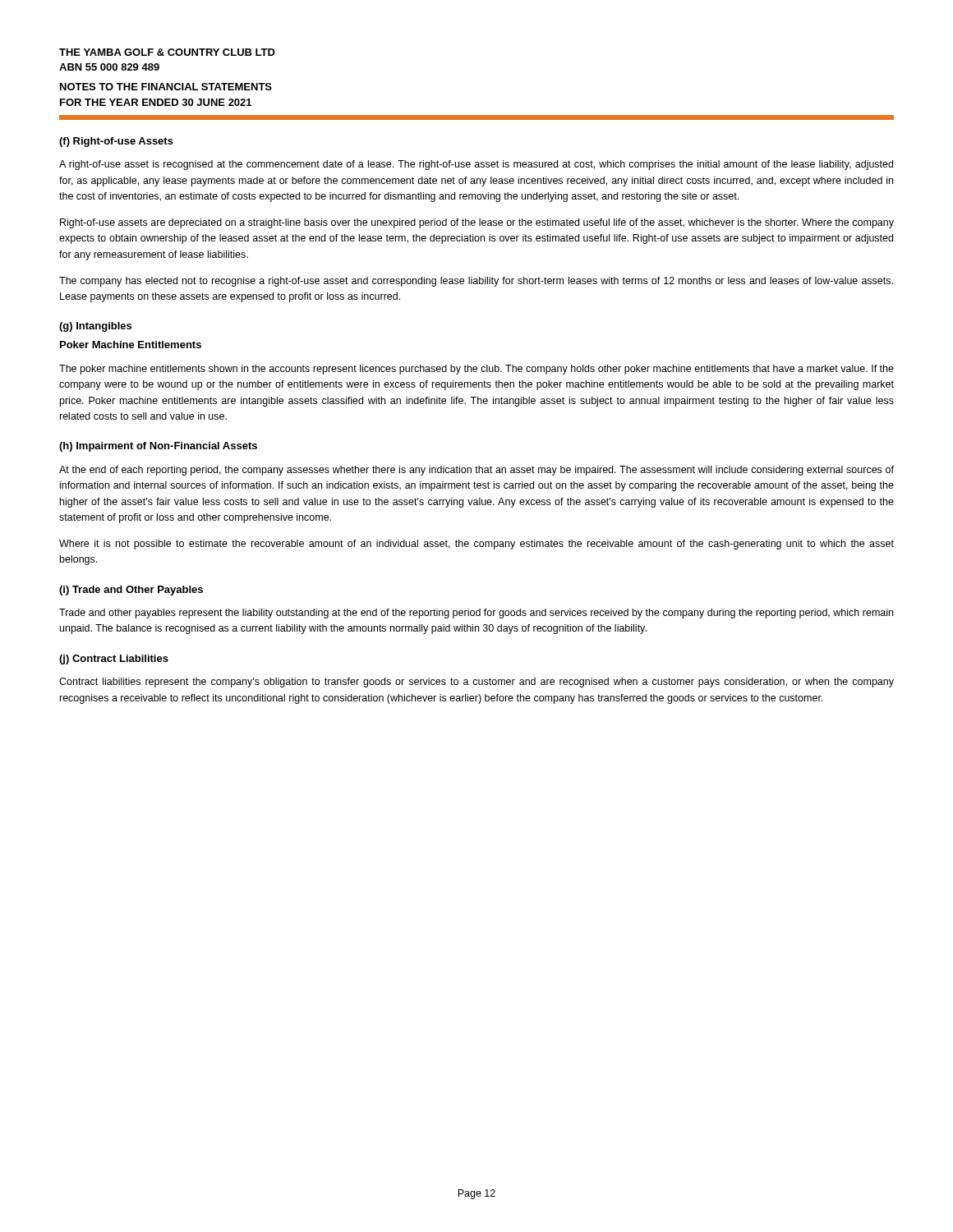Image resolution: width=953 pixels, height=1232 pixels.
Task: Click on the block starting "(f) Right-of-use Assets"
Action: 116,142
